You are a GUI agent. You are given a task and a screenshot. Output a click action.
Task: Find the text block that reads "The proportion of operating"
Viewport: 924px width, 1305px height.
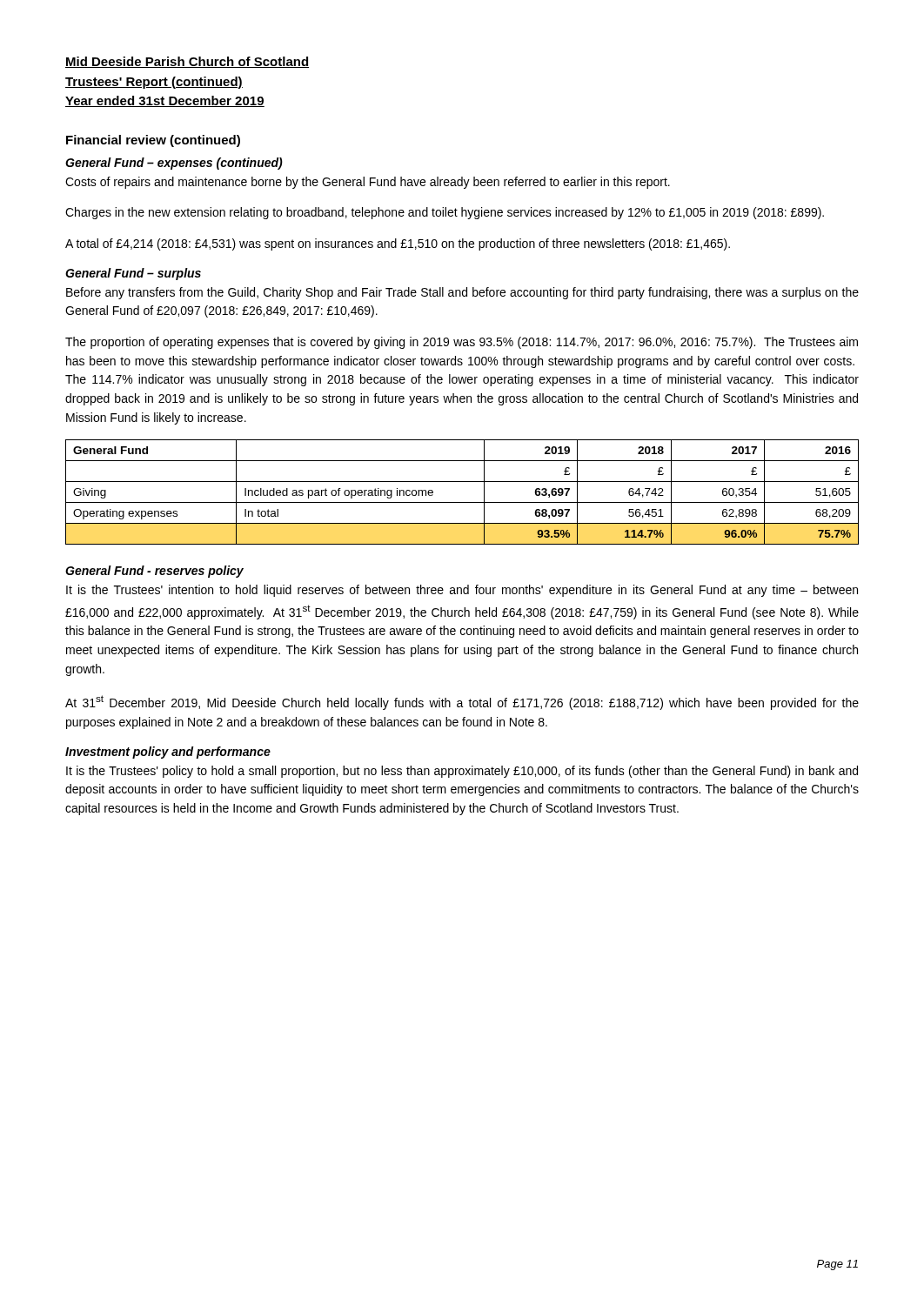(462, 380)
